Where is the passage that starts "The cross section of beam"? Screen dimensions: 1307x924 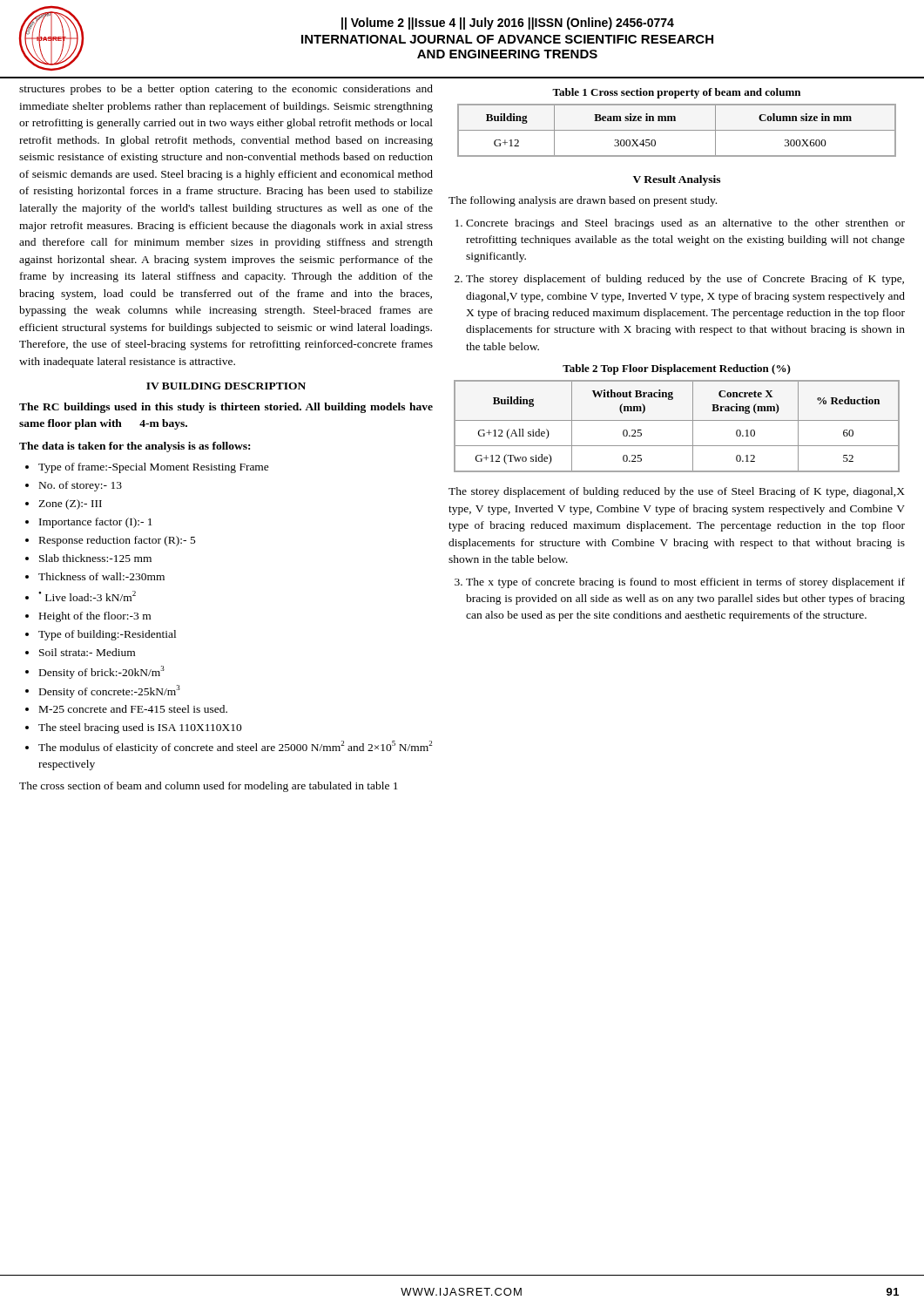226,786
